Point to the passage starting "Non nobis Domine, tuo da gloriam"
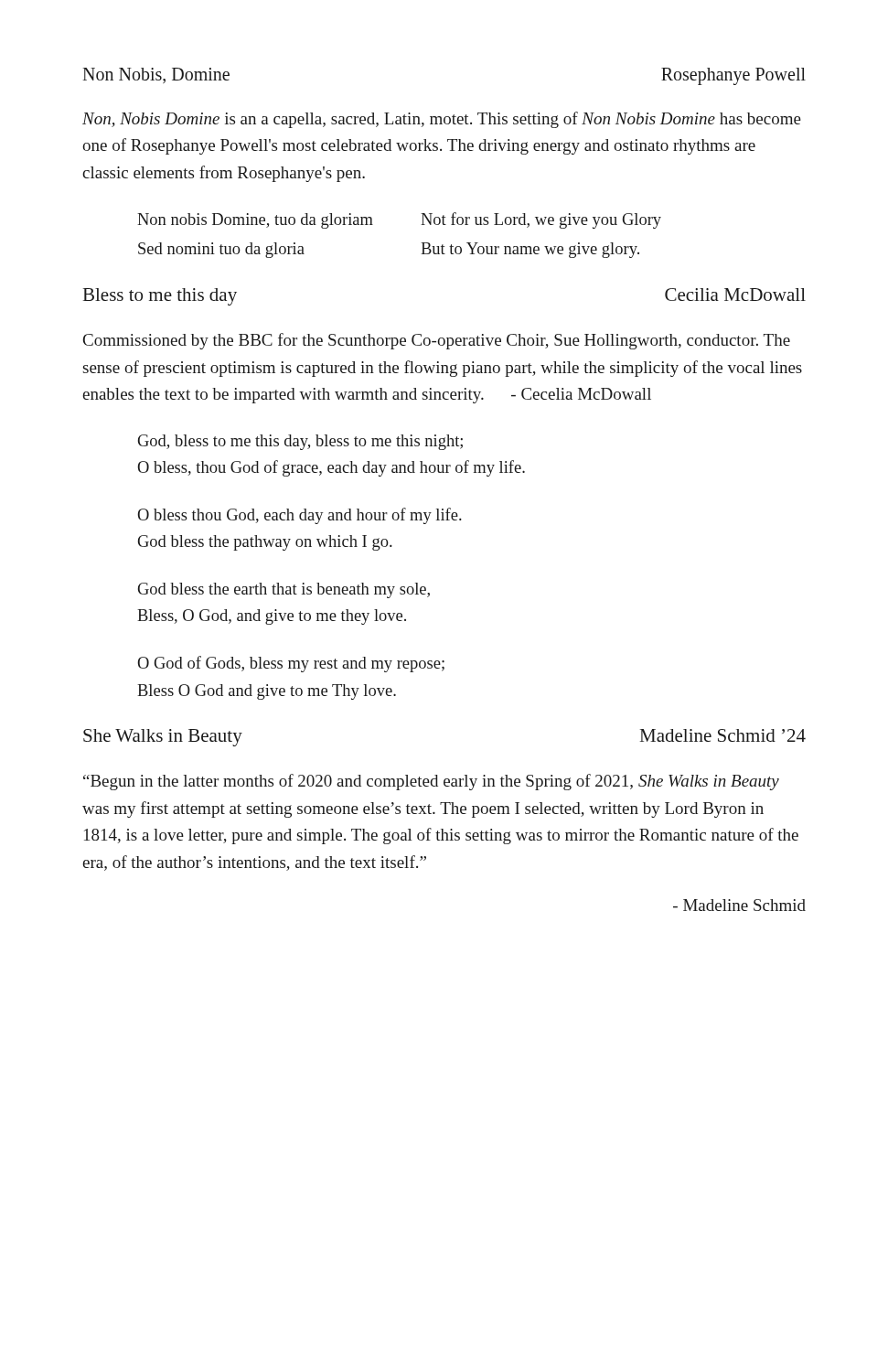Viewport: 888px width, 1372px height. (x=471, y=235)
